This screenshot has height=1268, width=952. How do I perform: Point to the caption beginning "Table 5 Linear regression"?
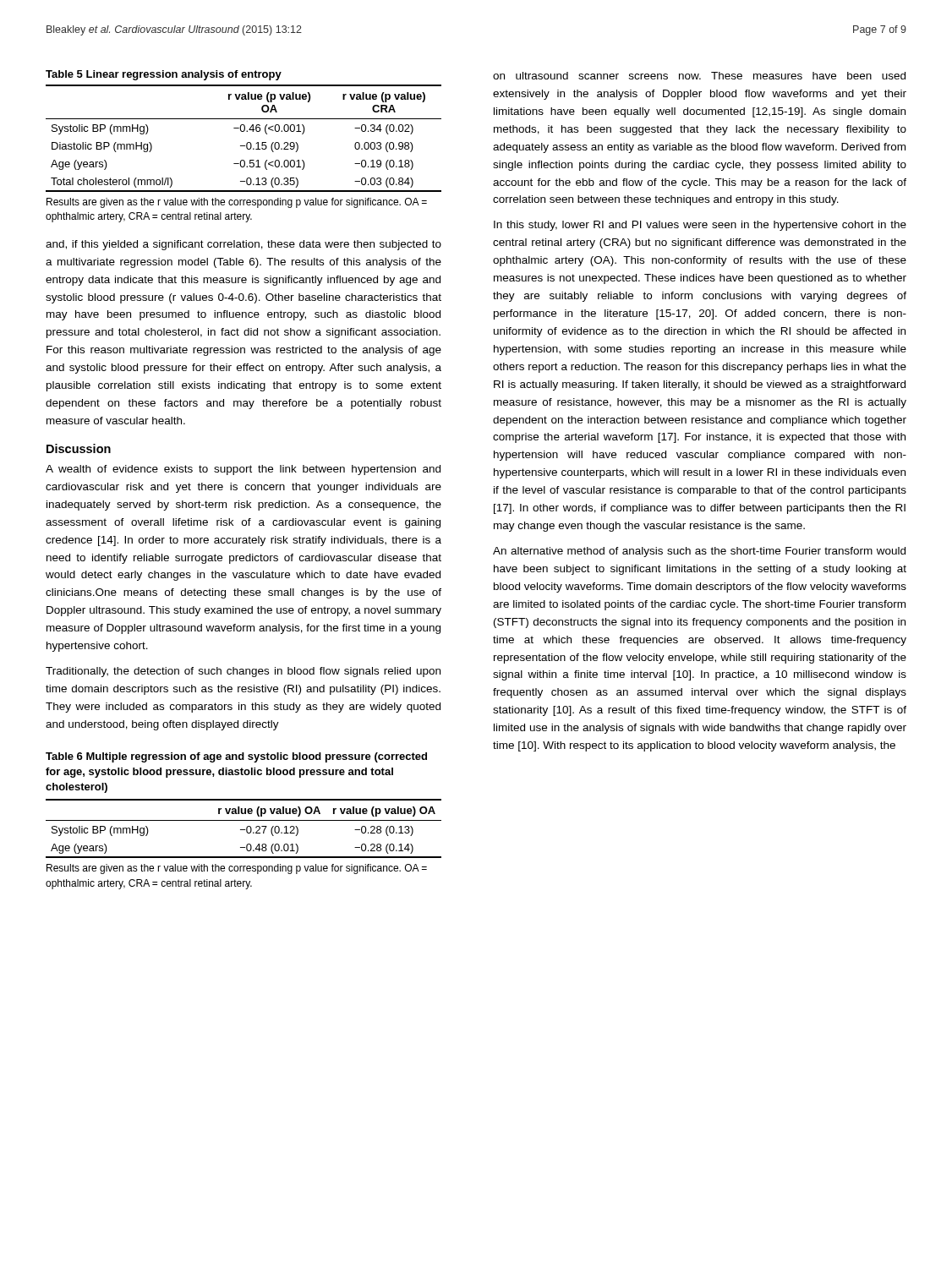coord(163,74)
